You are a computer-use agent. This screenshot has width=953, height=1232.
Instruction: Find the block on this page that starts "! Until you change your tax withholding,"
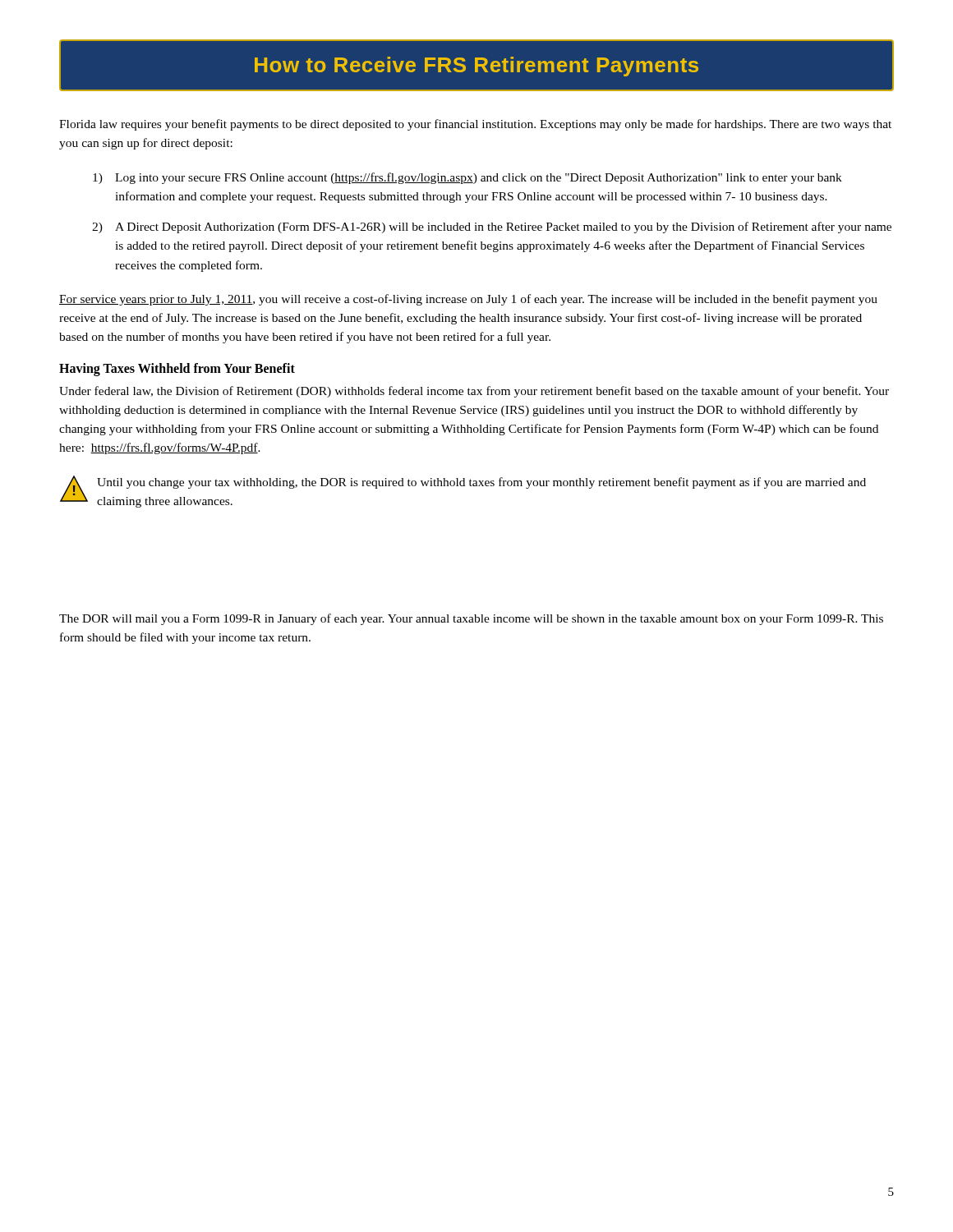(x=476, y=491)
